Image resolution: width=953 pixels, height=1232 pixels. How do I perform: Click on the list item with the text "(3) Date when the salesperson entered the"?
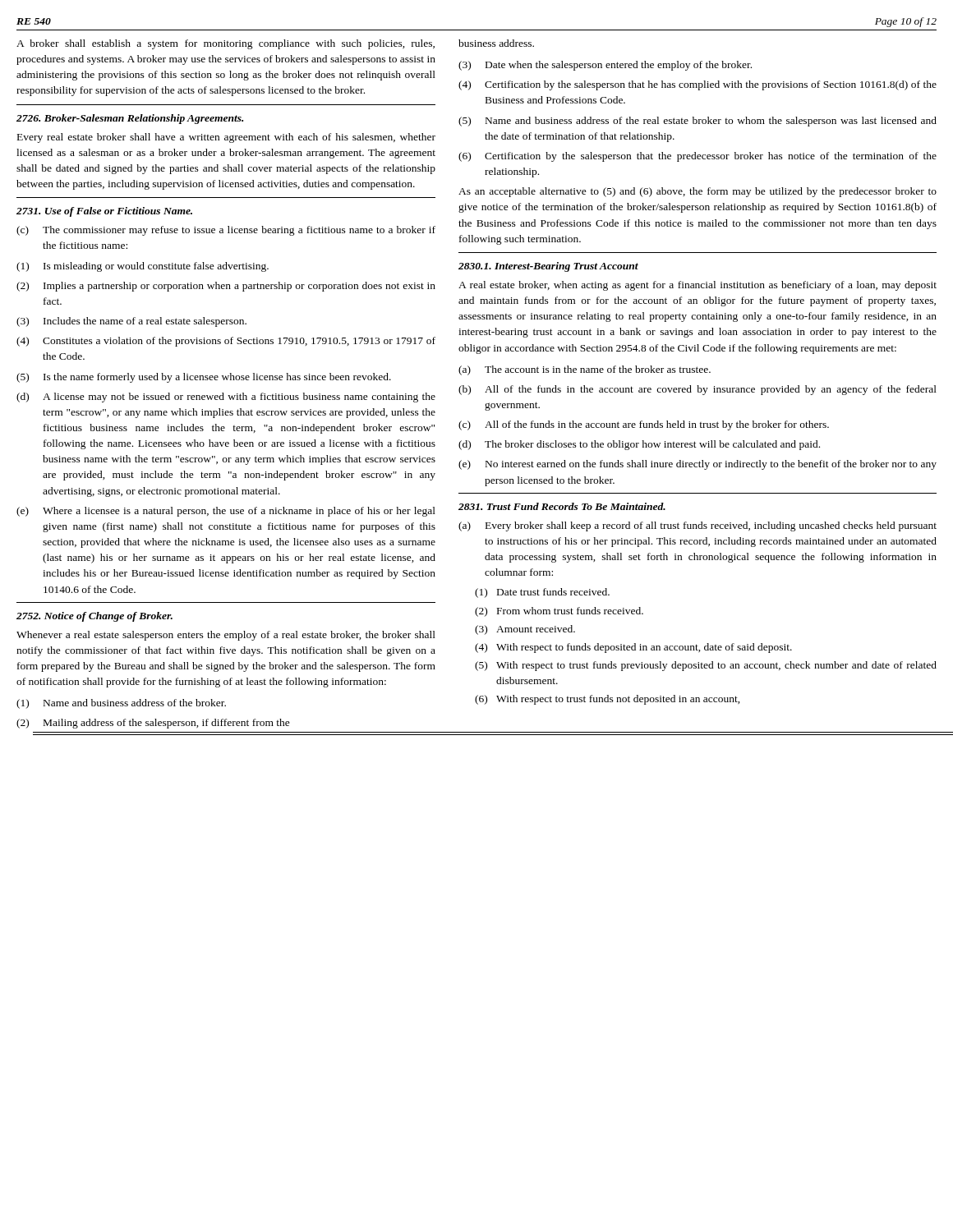pos(698,65)
